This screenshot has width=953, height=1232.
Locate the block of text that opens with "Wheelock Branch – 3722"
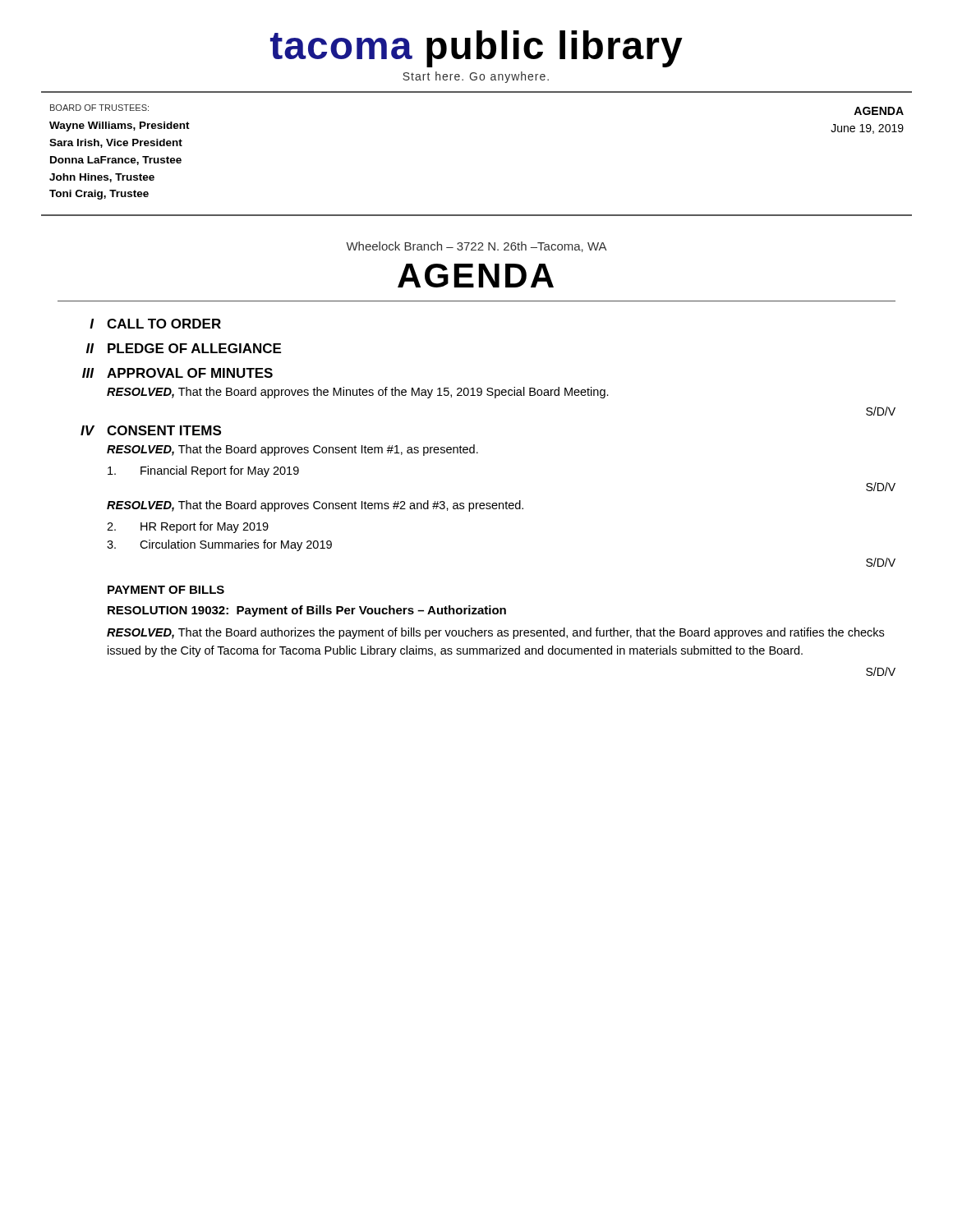tap(476, 246)
